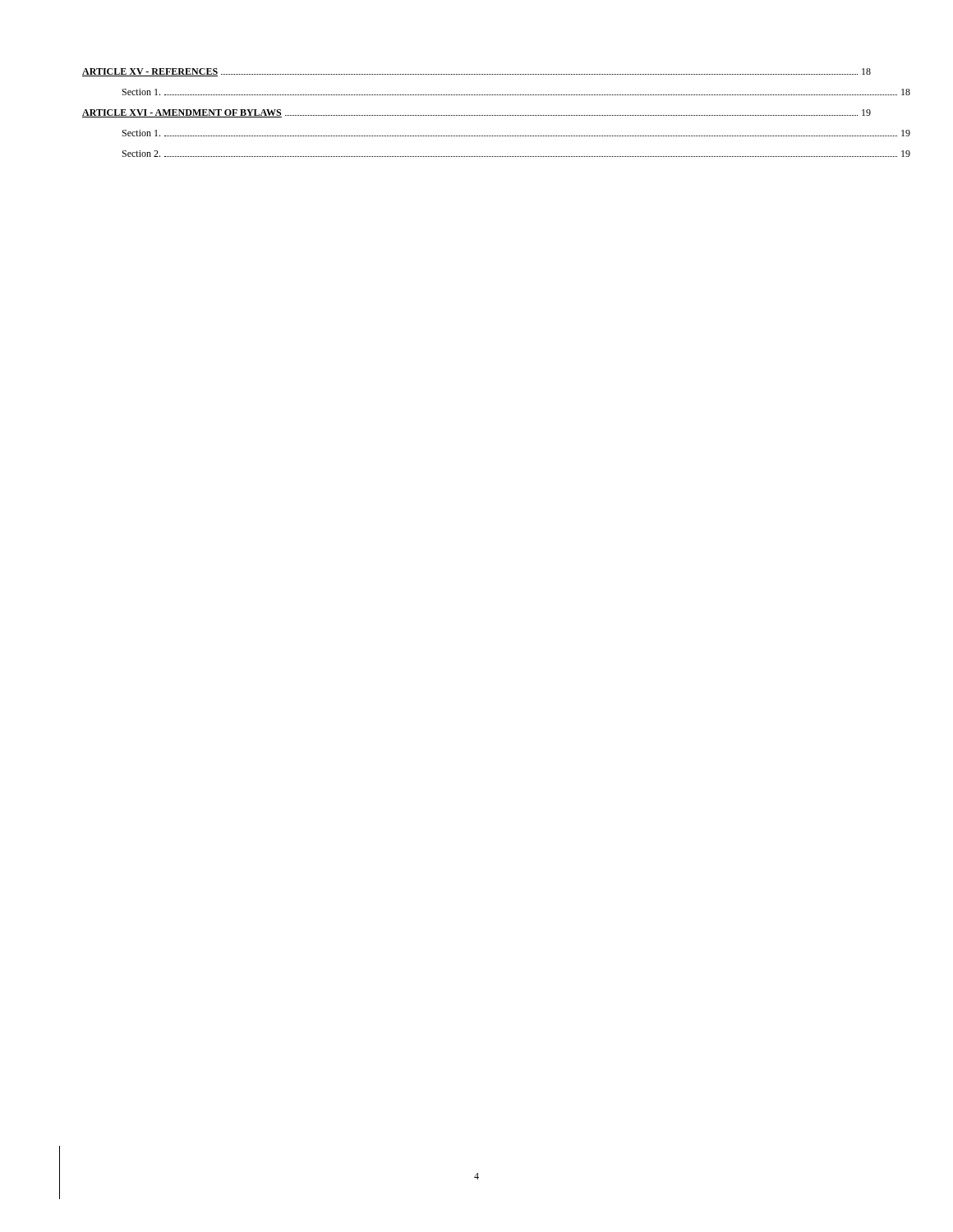The image size is (953, 1232).
Task: Where does it say "Section 1. 18"?
Action: (516, 92)
